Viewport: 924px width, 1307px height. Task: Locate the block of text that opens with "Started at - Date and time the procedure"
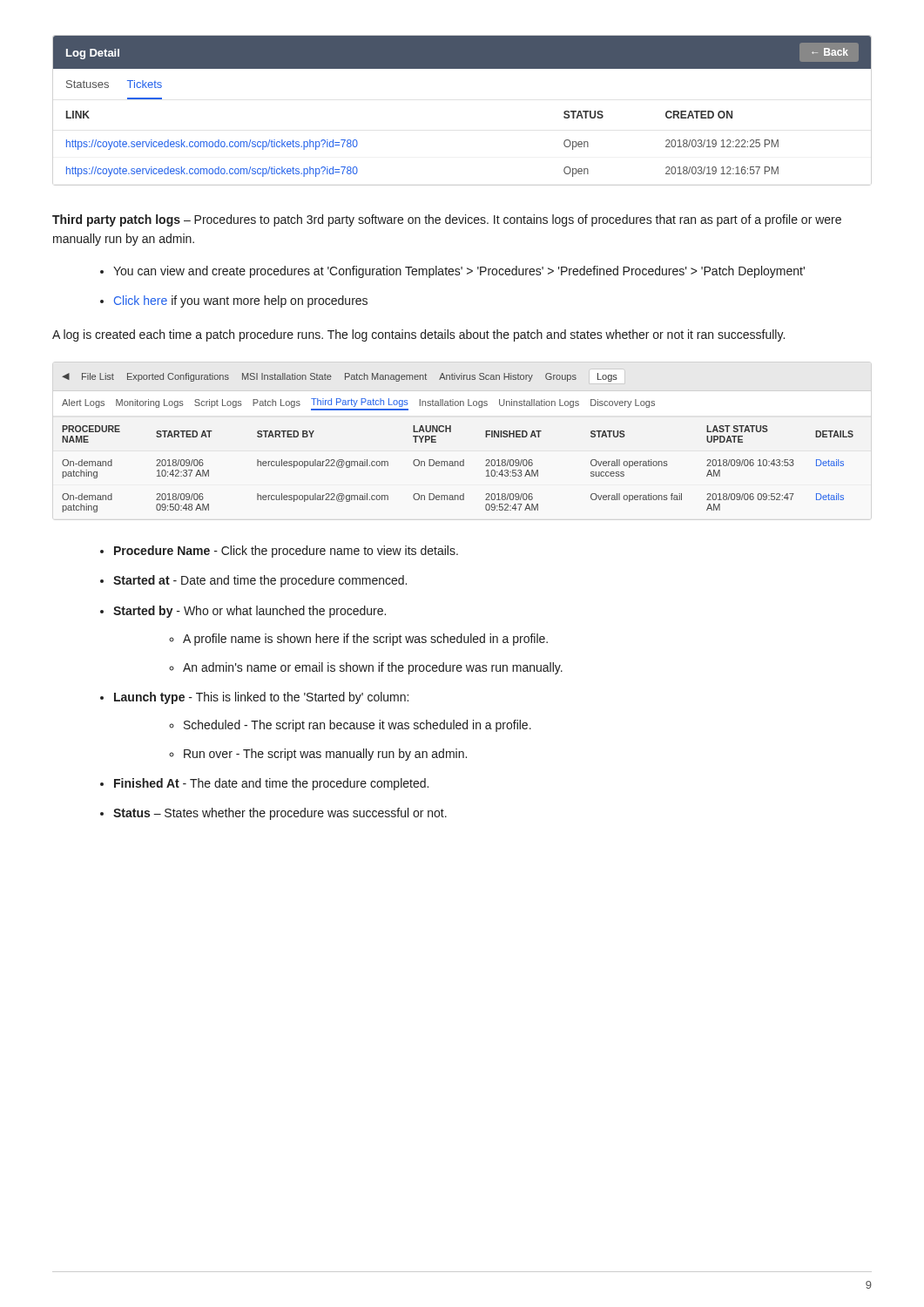click(x=261, y=581)
